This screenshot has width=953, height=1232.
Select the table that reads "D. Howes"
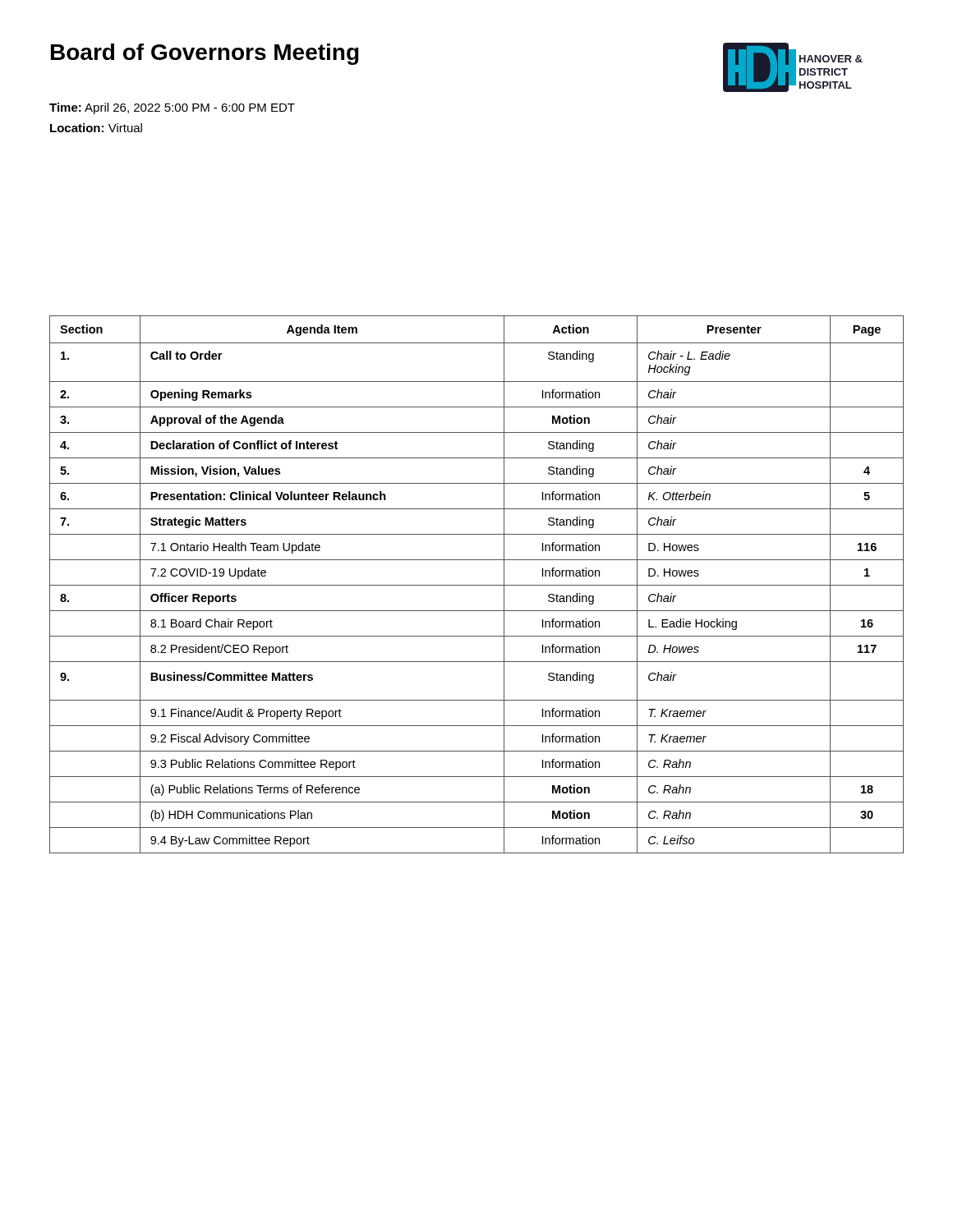(x=476, y=584)
